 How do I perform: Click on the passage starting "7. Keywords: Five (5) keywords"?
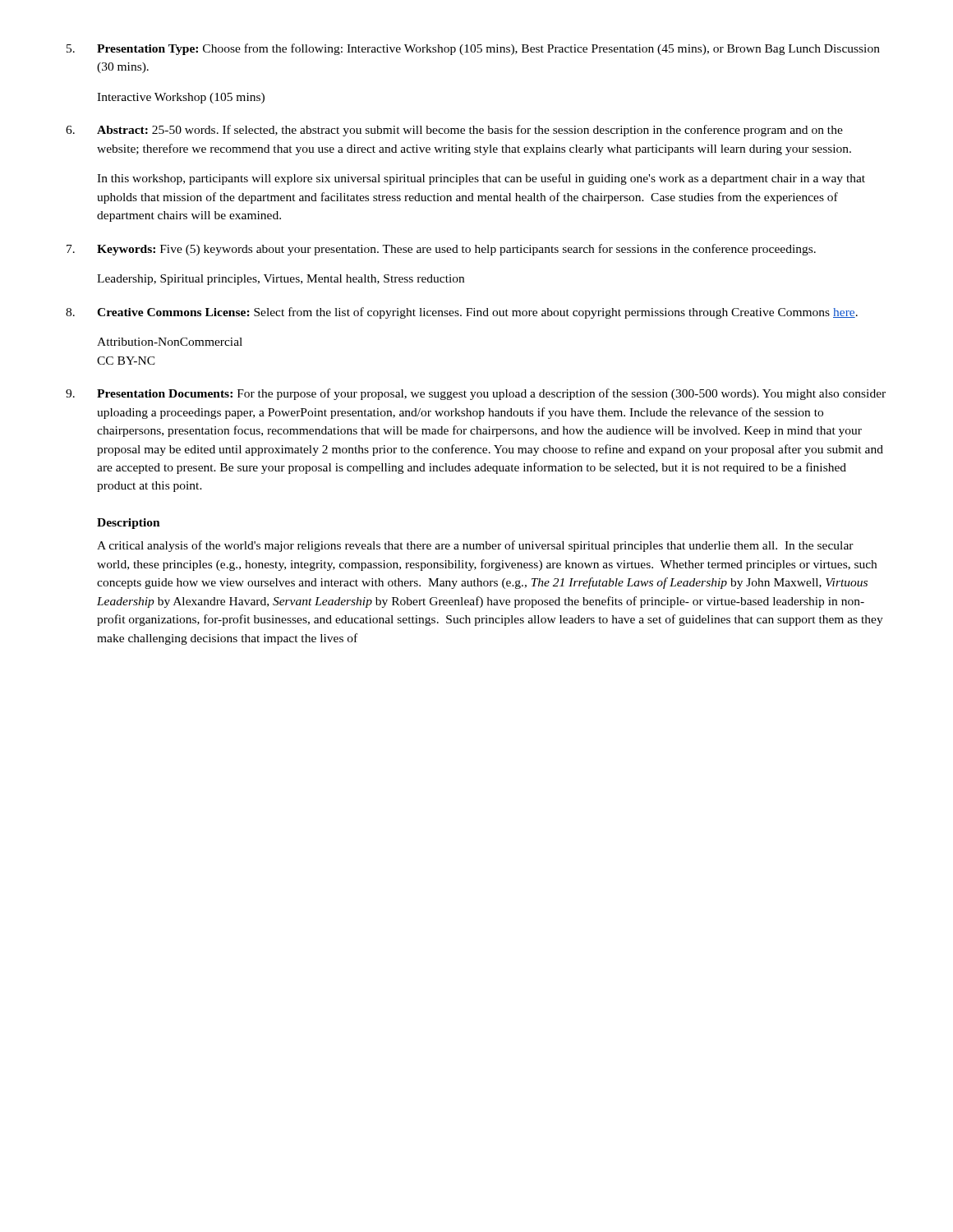point(476,249)
